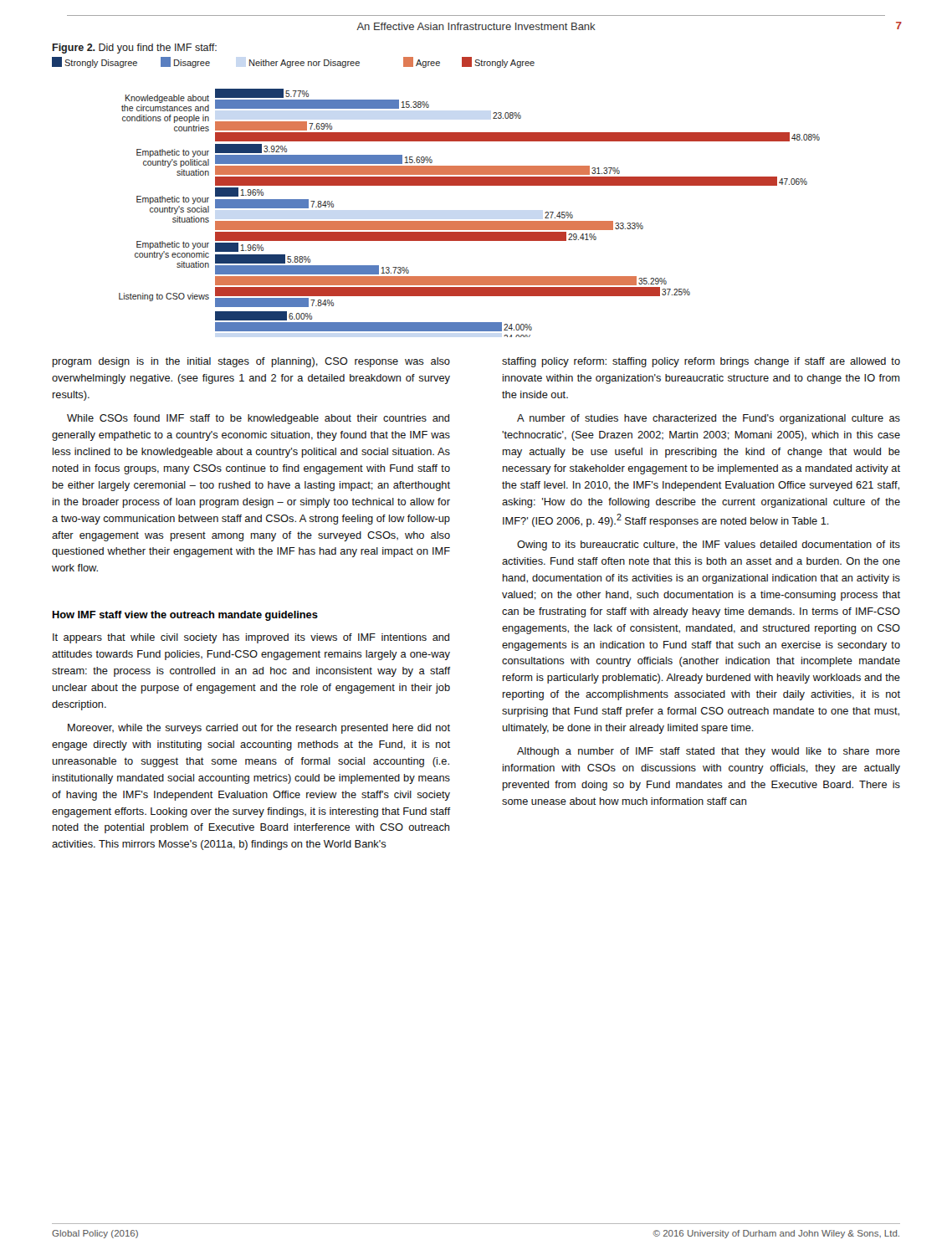The width and height of the screenshot is (952, 1255).
Task: Find the bar chart
Action: pos(470,197)
